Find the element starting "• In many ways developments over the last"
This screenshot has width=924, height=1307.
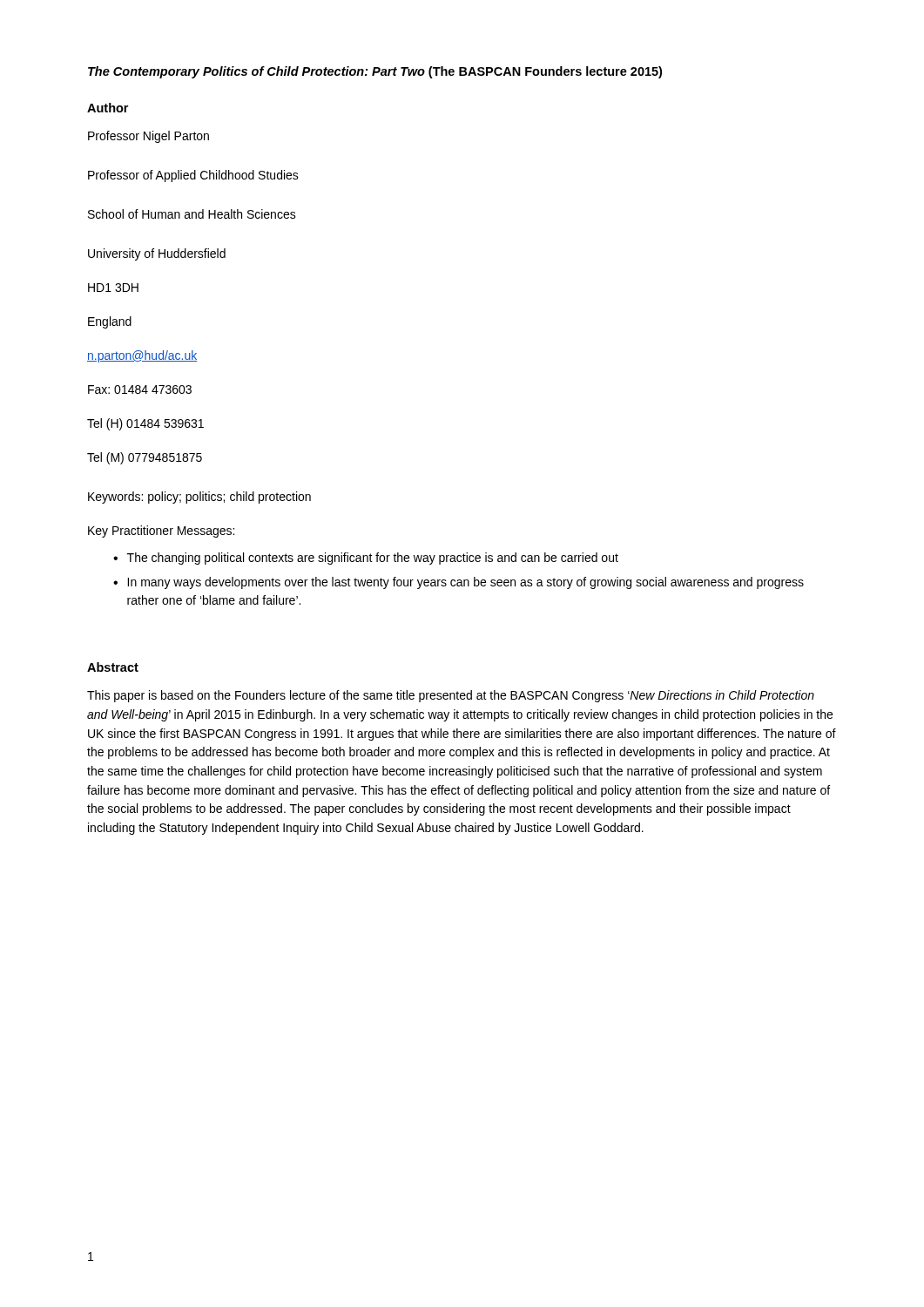[x=475, y=592]
